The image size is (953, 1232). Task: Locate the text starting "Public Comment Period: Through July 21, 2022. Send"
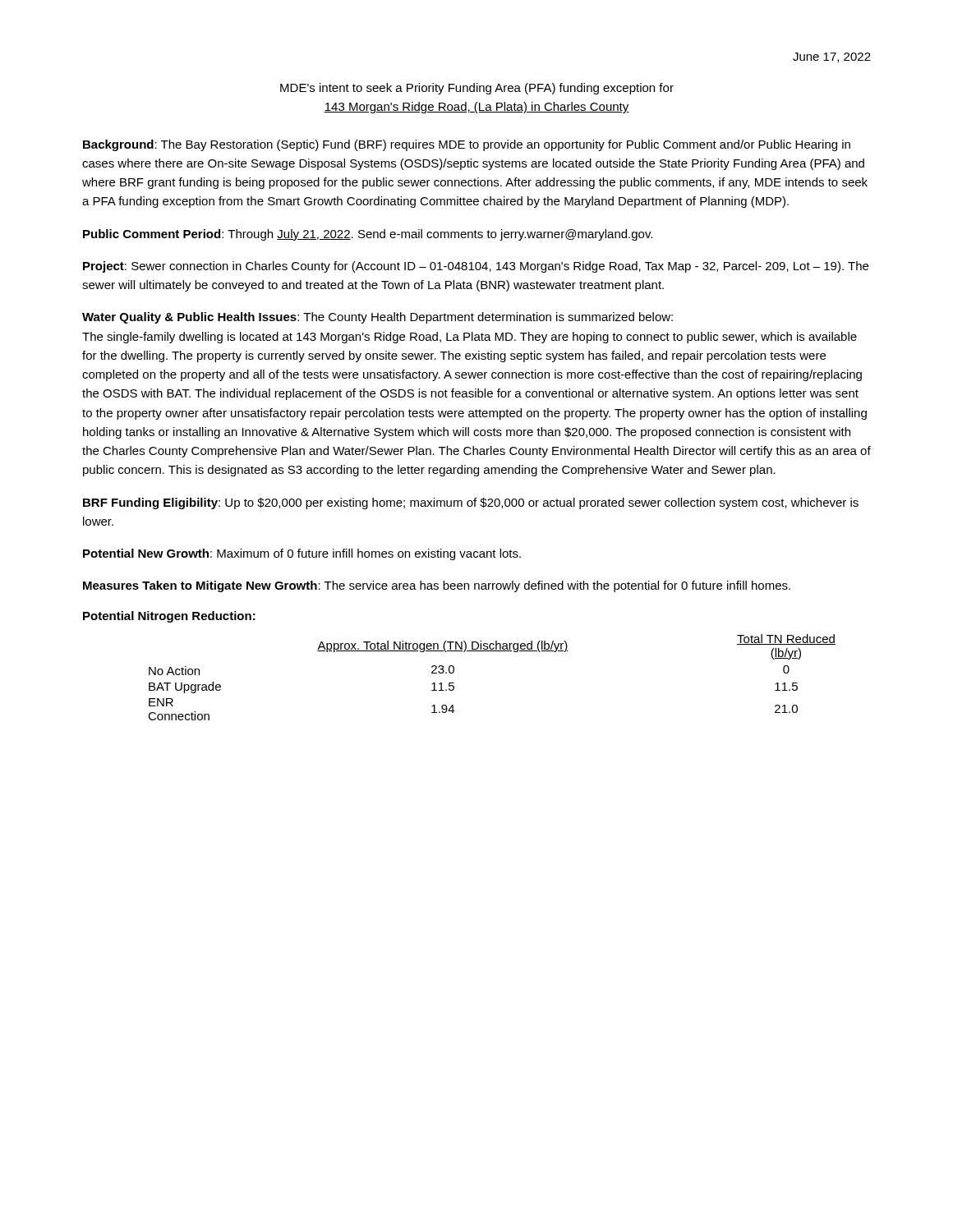(x=368, y=233)
